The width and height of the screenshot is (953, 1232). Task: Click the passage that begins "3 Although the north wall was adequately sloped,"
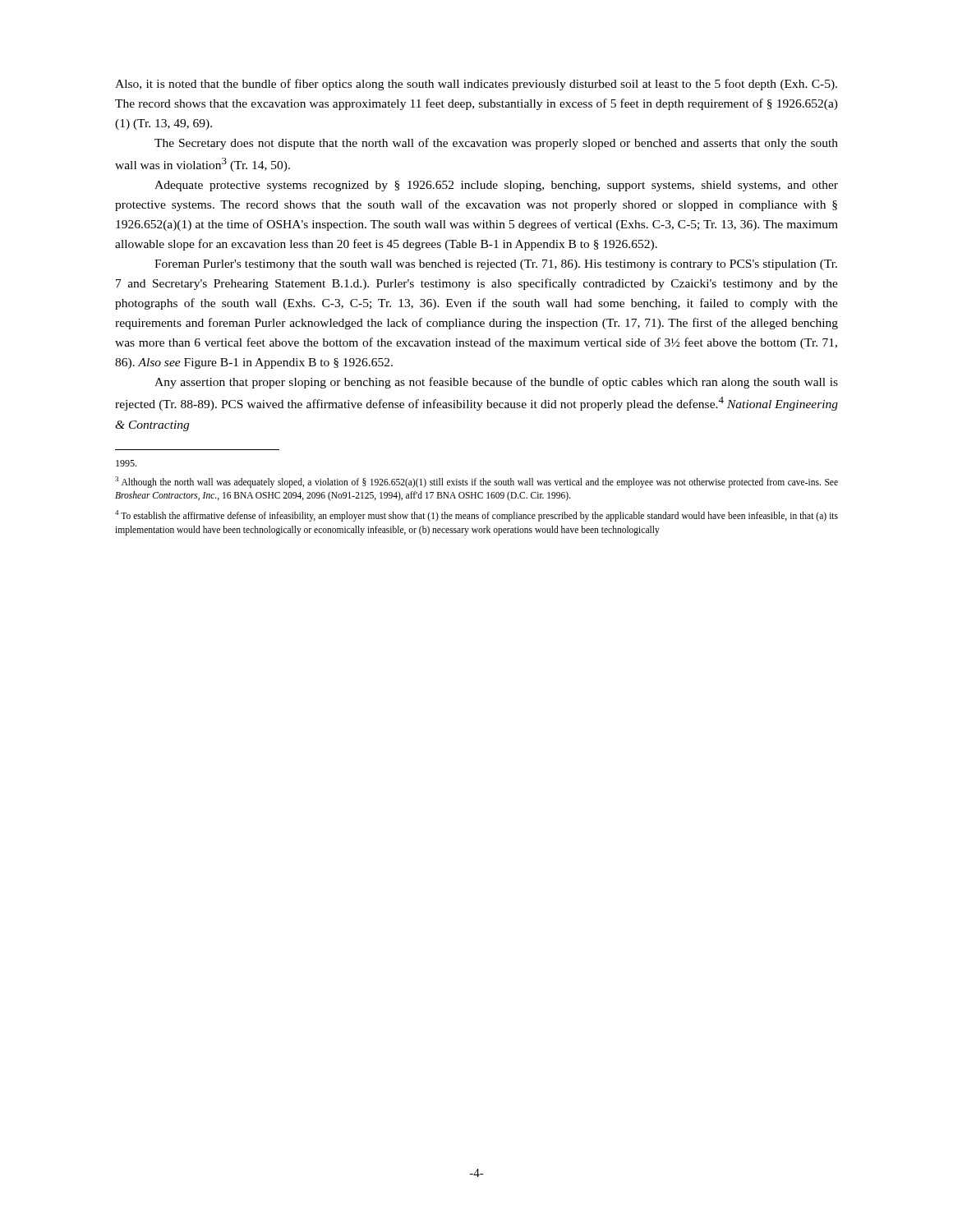click(x=476, y=488)
